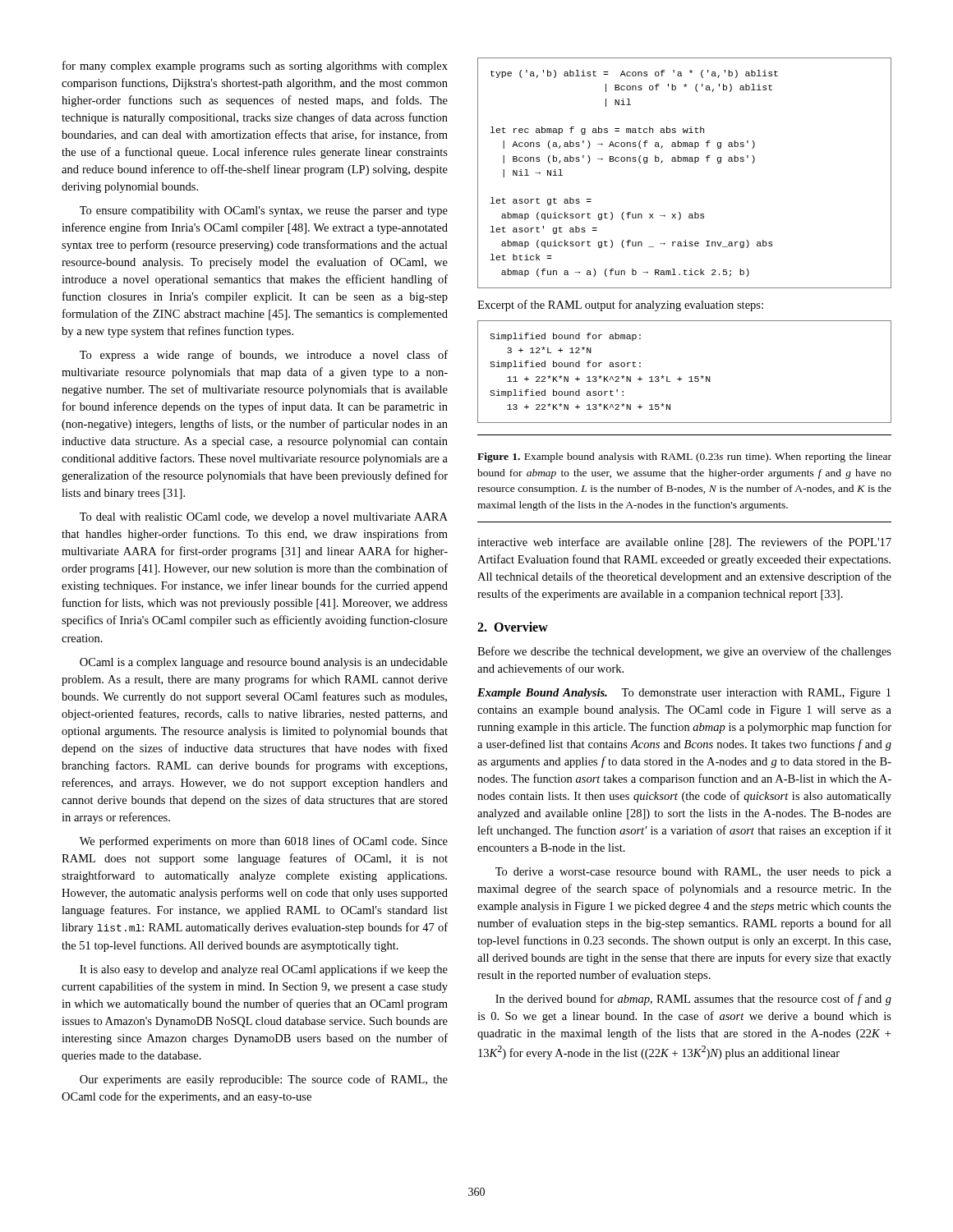
Task: Where is the passage that starts "OCaml is a complex language"?
Action: coord(255,740)
